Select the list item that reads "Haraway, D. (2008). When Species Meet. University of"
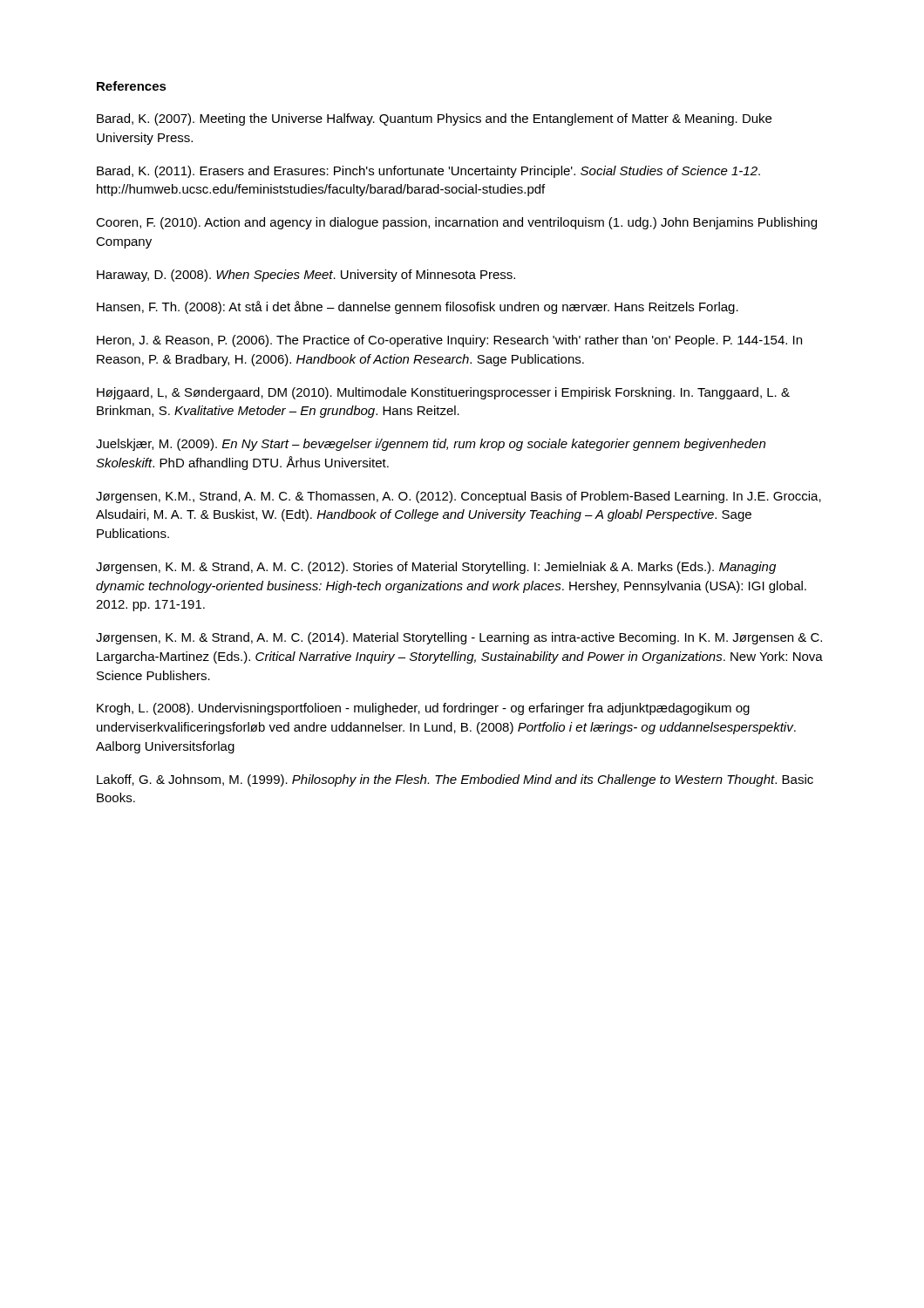924x1308 pixels. (306, 274)
